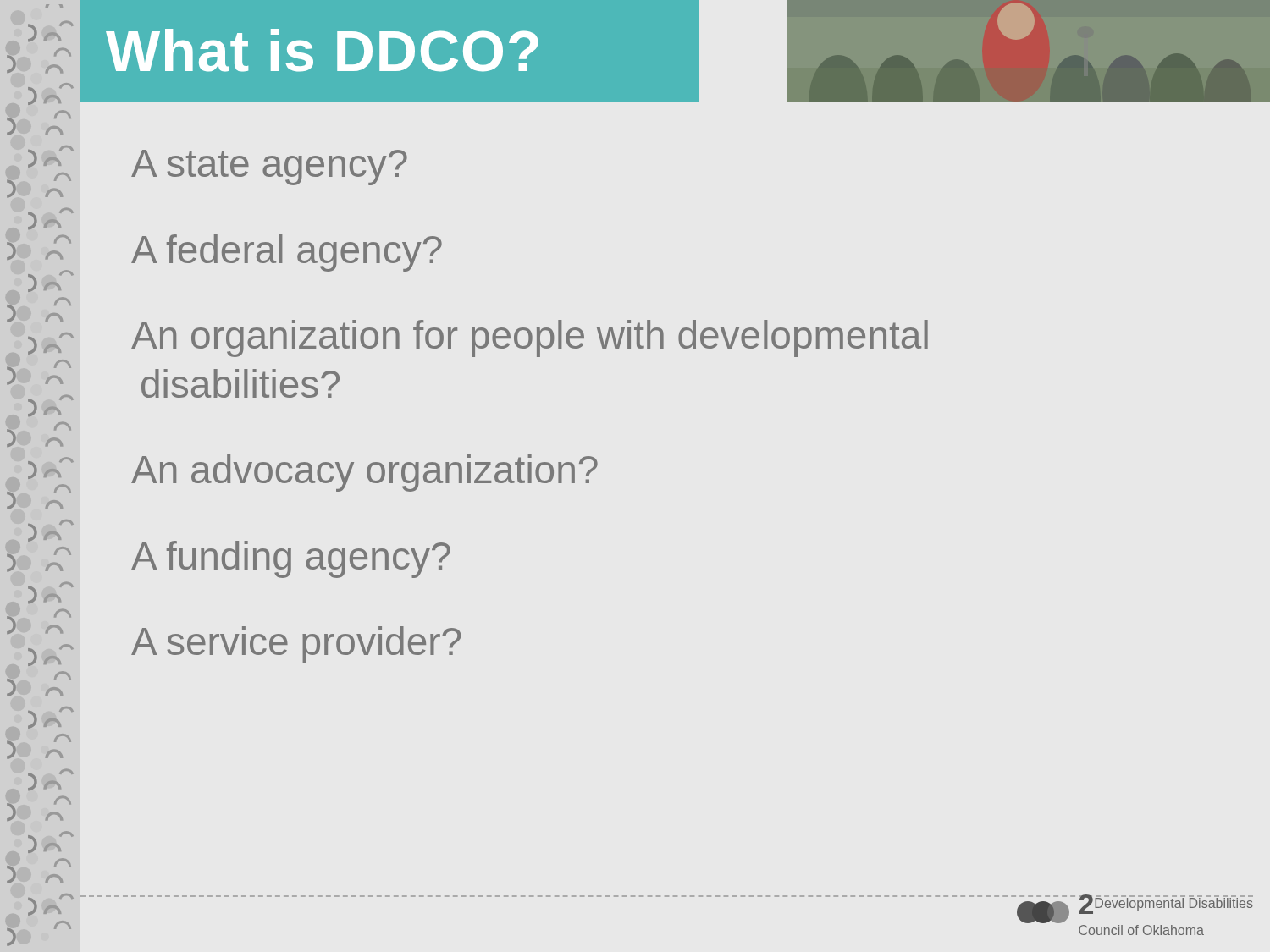Select the photo
1270x952 pixels.
click(1029, 51)
